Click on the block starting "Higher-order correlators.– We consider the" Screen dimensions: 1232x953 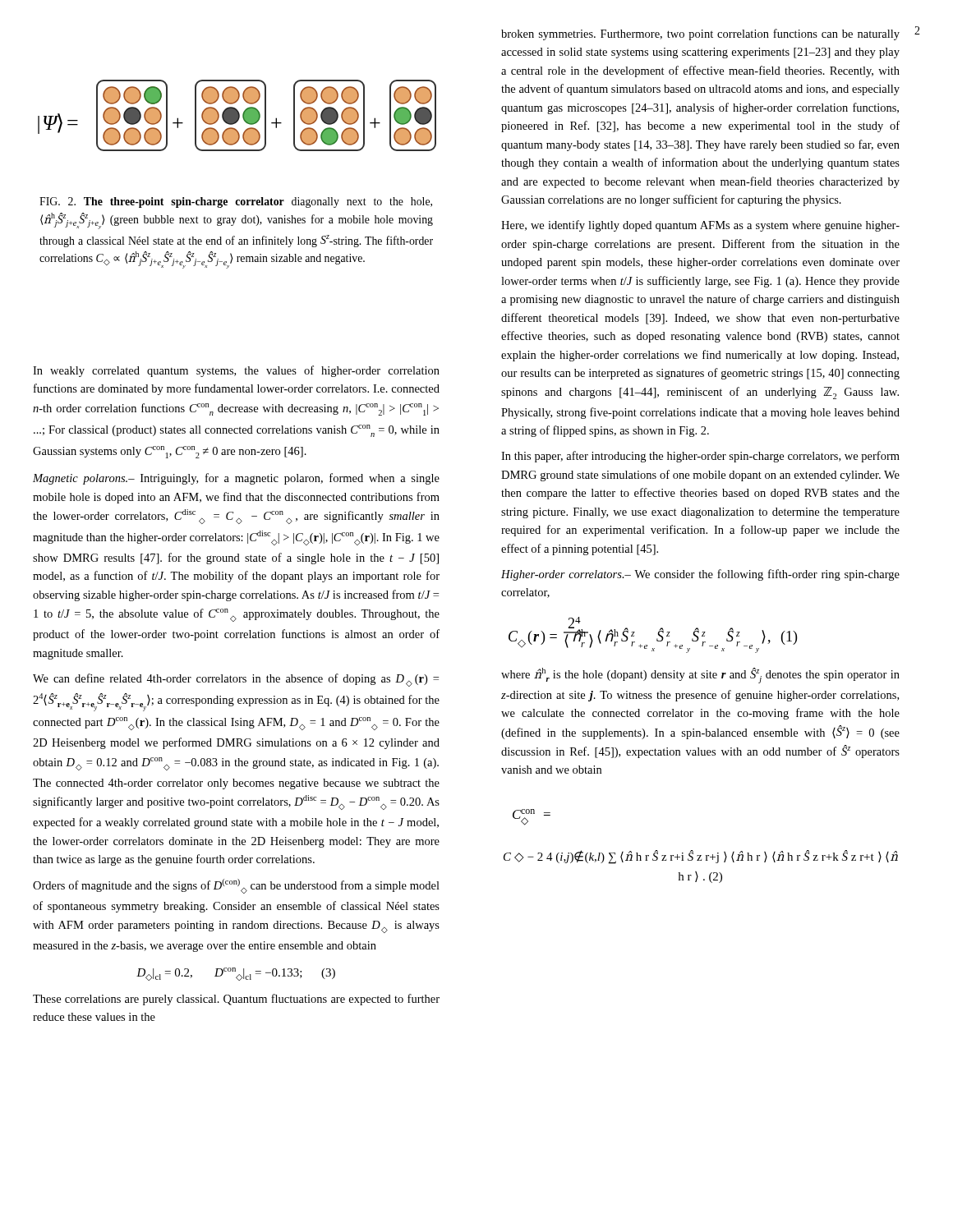point(700,583)
